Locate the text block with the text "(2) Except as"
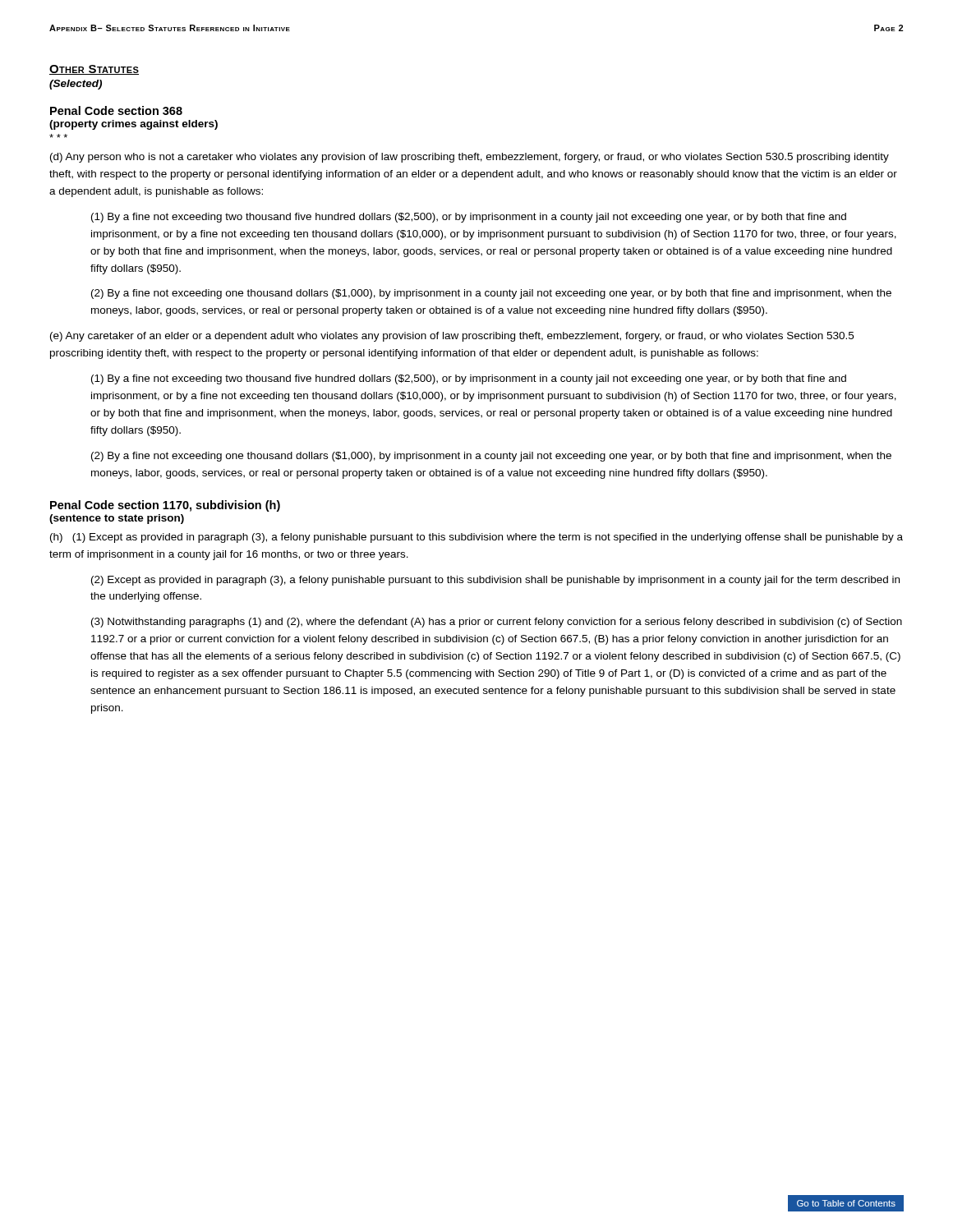The height and width of the screenshot is (1232, 953). [497, 588]
